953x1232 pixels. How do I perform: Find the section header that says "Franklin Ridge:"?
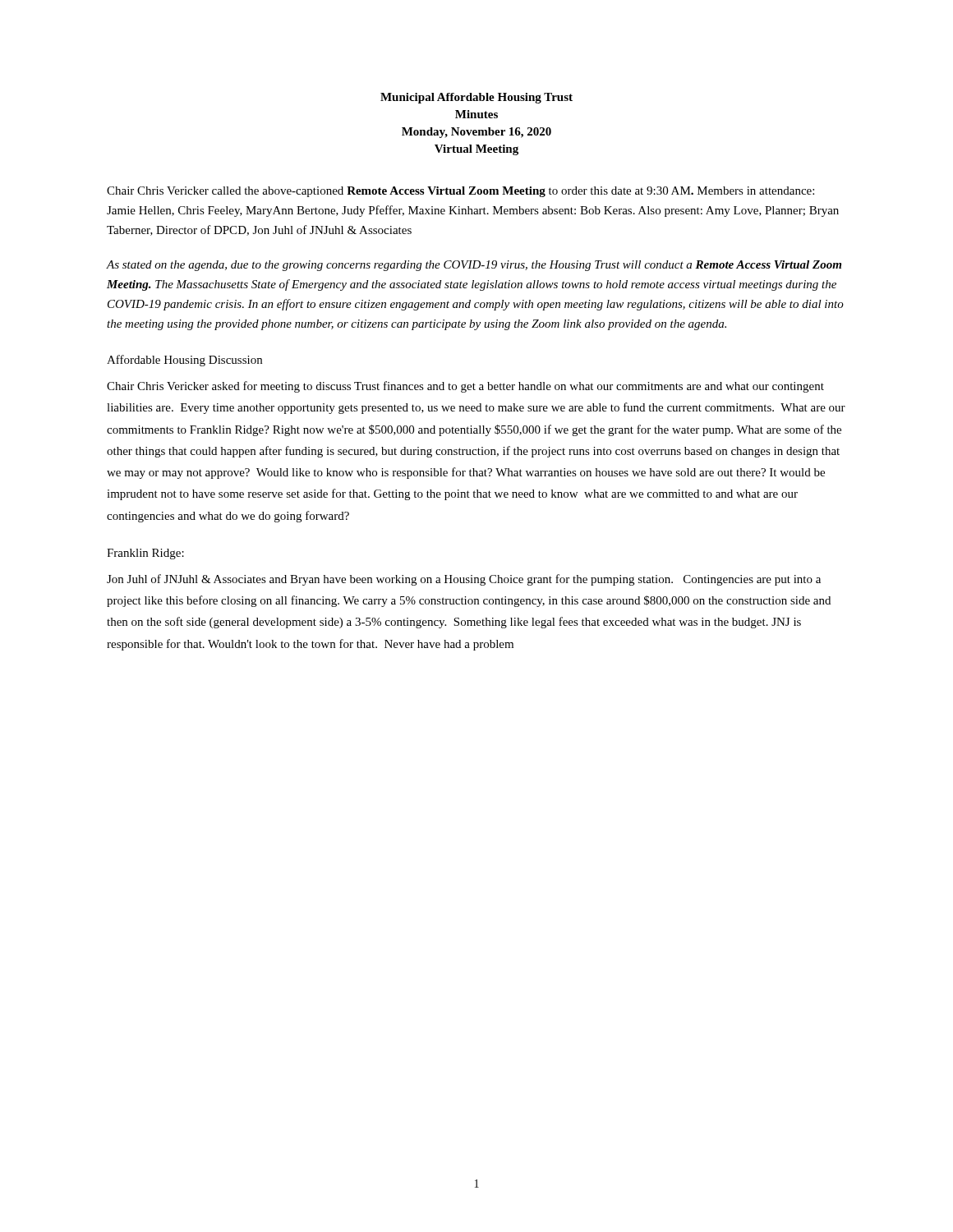click(146, 553)
